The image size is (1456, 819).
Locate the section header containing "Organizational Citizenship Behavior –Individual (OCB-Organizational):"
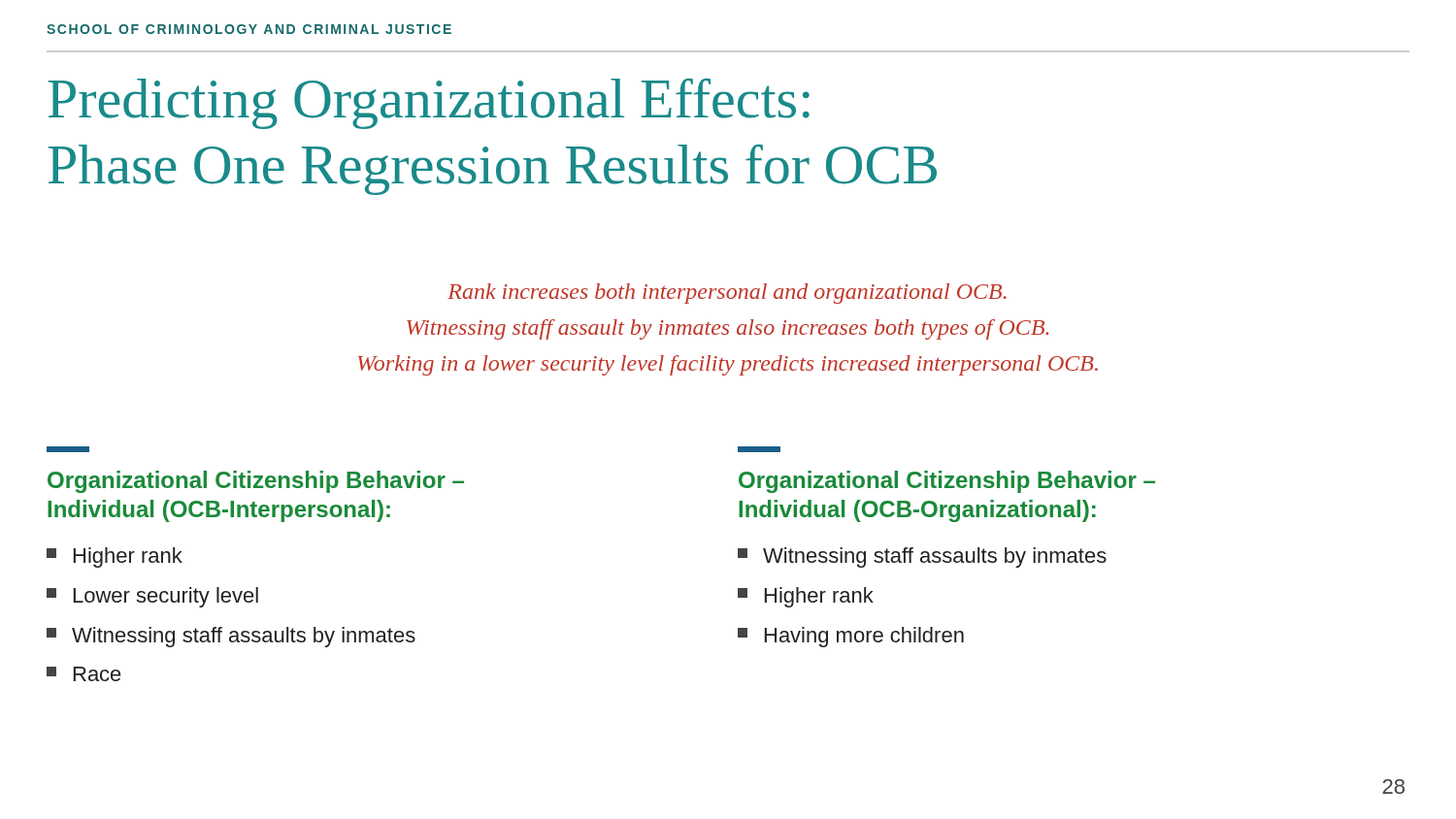click(947, 494)
